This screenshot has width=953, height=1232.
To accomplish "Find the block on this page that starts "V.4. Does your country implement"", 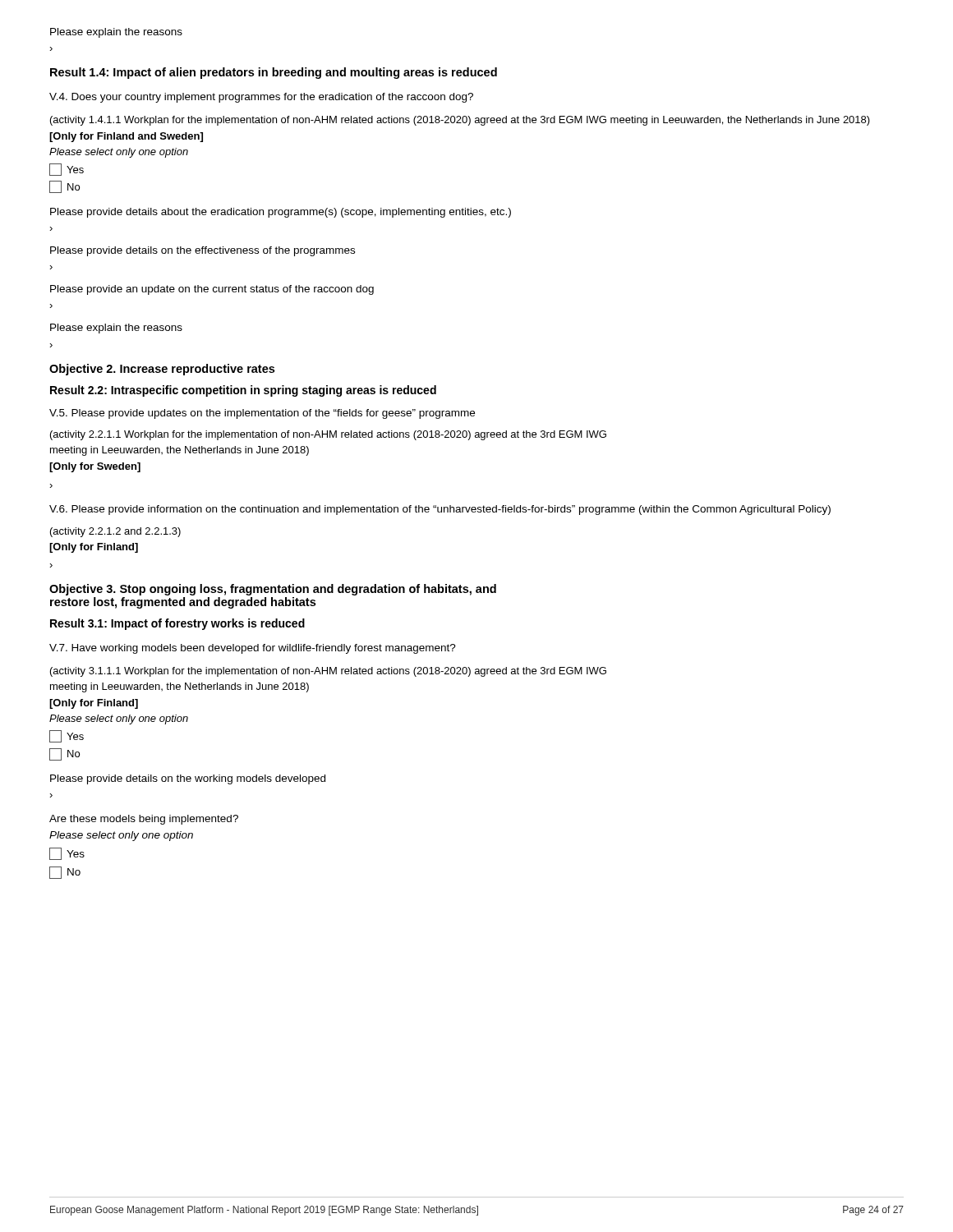I will [261, 96].
